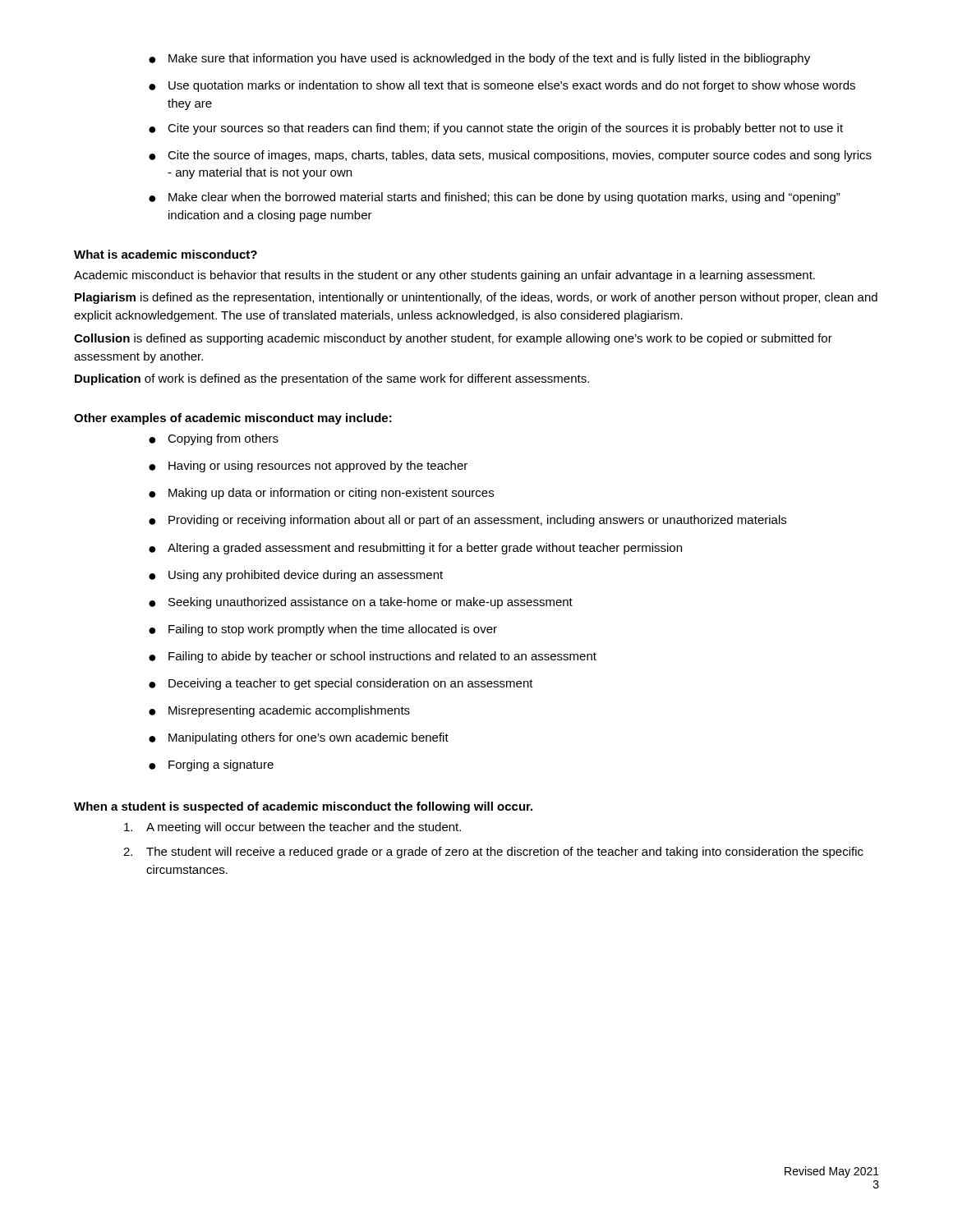Image resolution: width=953 pixels, height=1232 pixels.
Task: Where is the passage that starts "● Misrepresenting academic"?
Action: pyautogui.click(x=279, y=711)
